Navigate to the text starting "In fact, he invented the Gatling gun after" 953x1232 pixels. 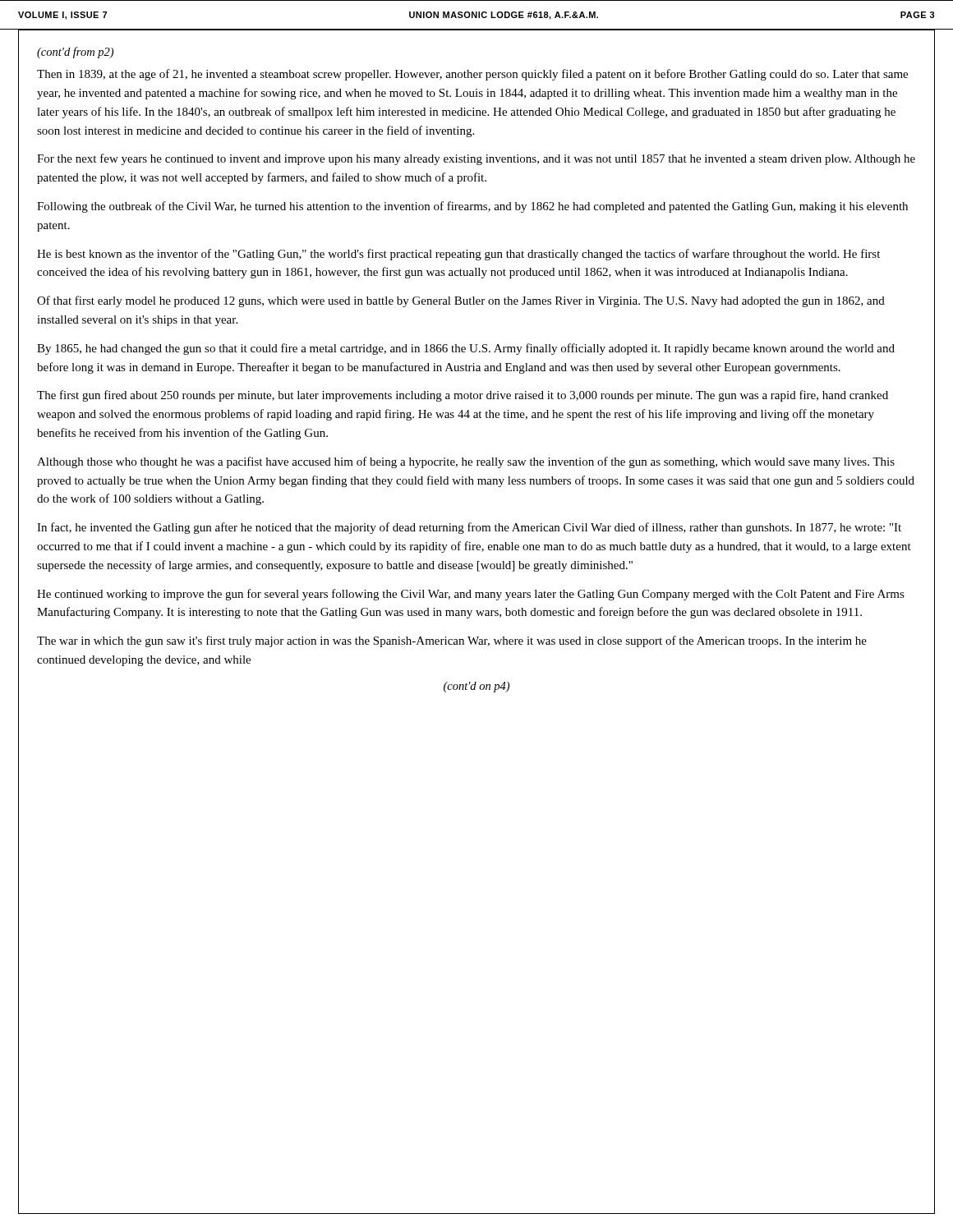click(x=474, y=546)
